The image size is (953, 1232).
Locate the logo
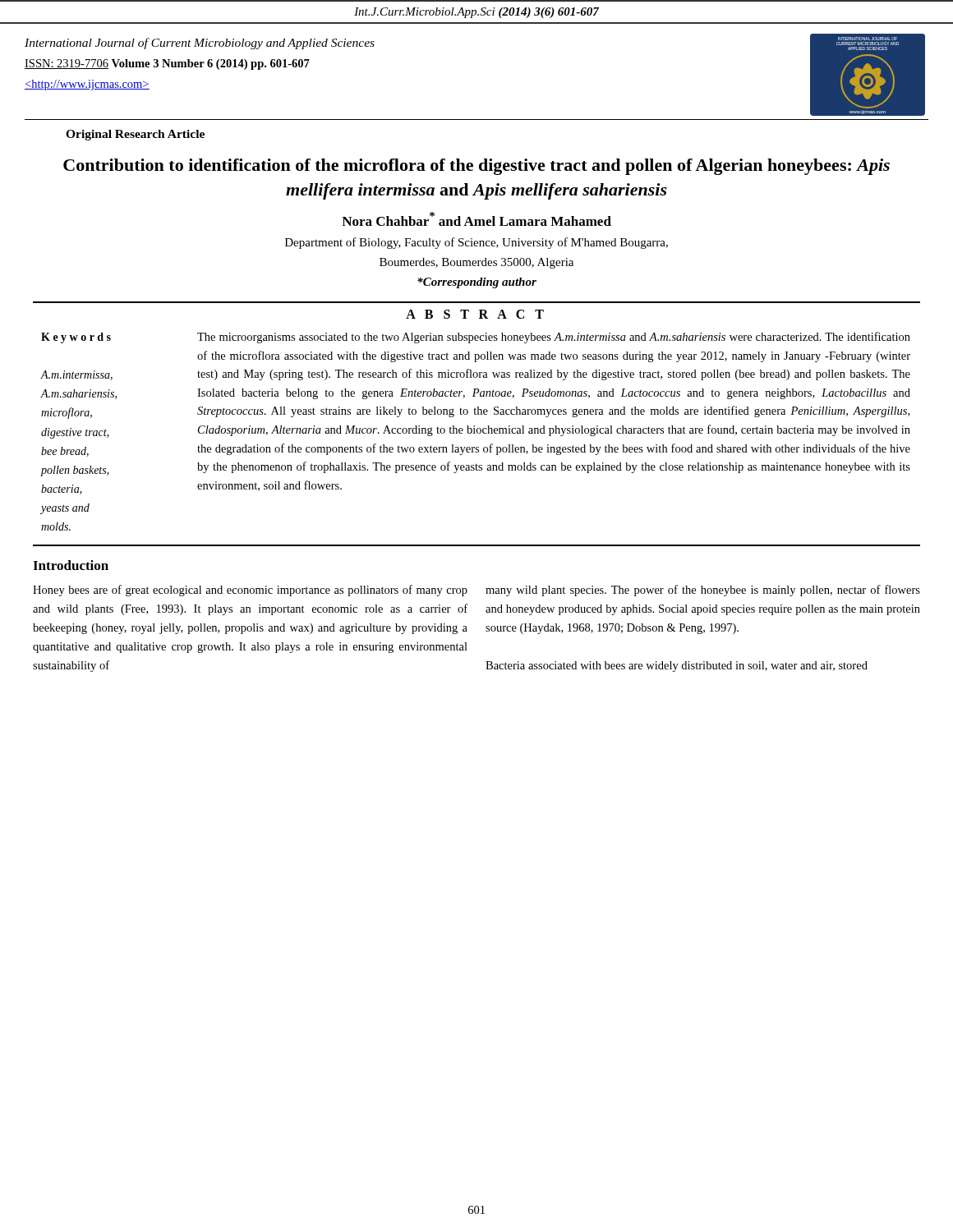(x=868, y=75)
